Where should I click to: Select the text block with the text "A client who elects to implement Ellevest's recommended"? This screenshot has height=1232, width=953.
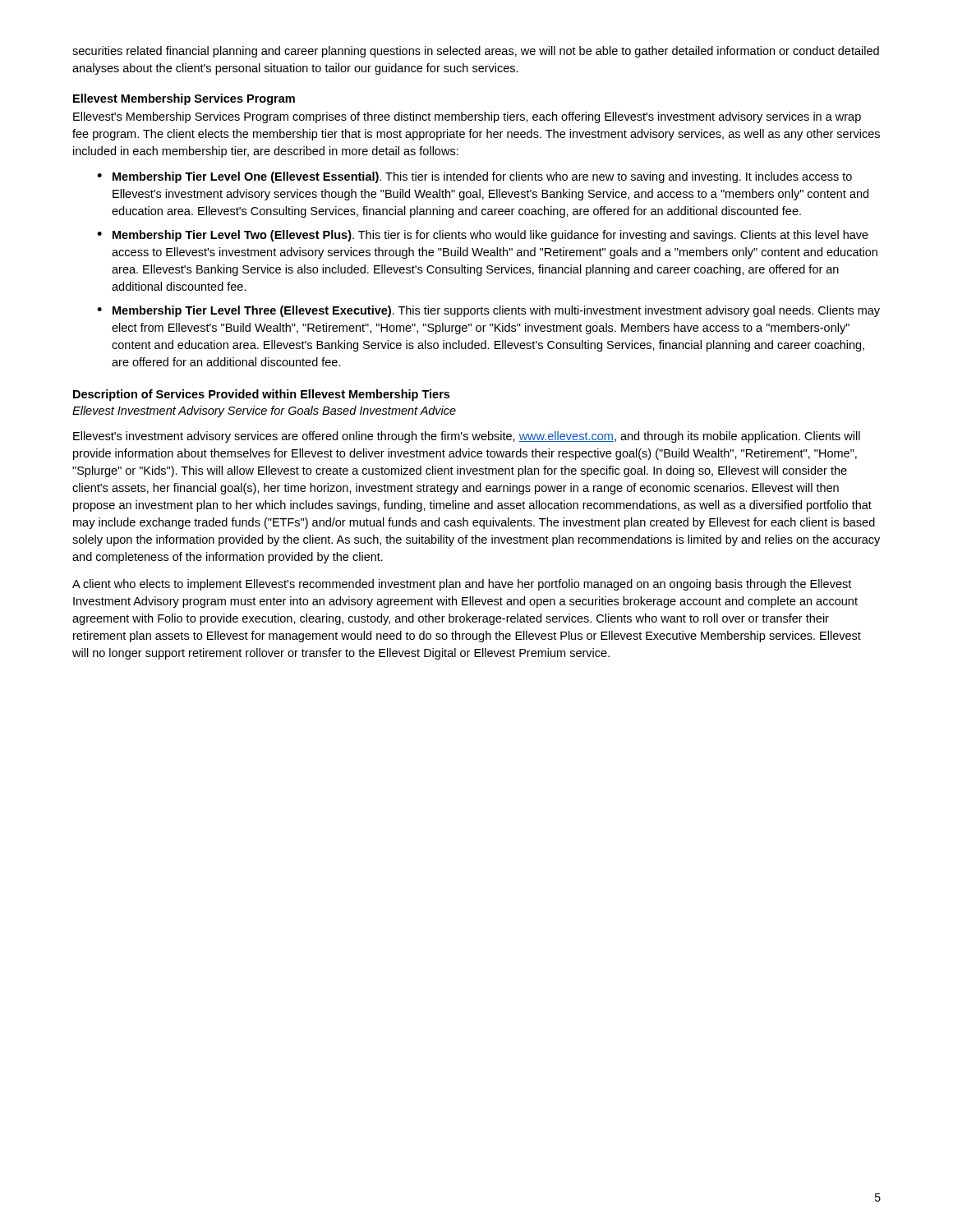pos(476,619)
